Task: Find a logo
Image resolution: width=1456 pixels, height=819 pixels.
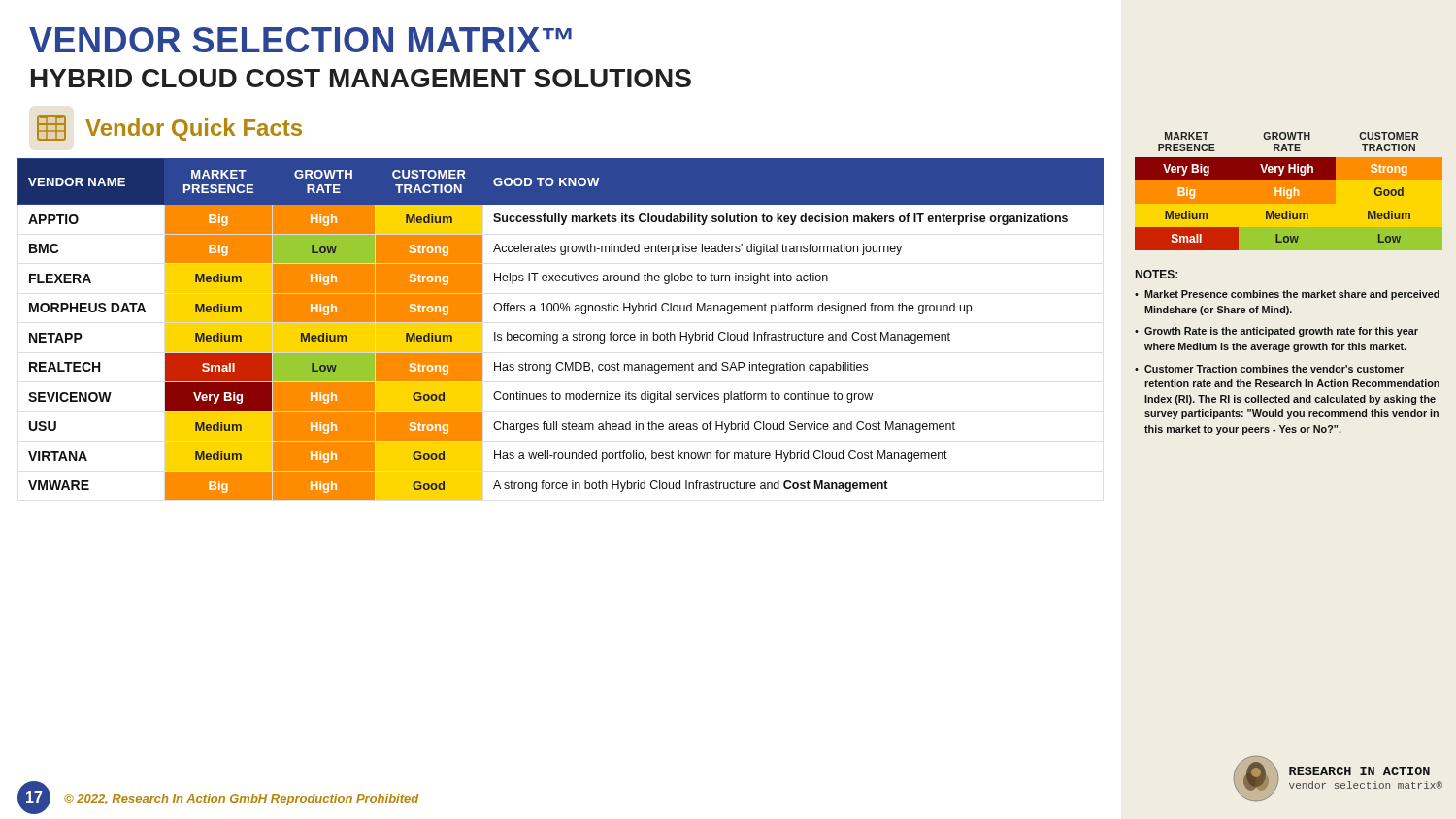Action: point(1337,778)
